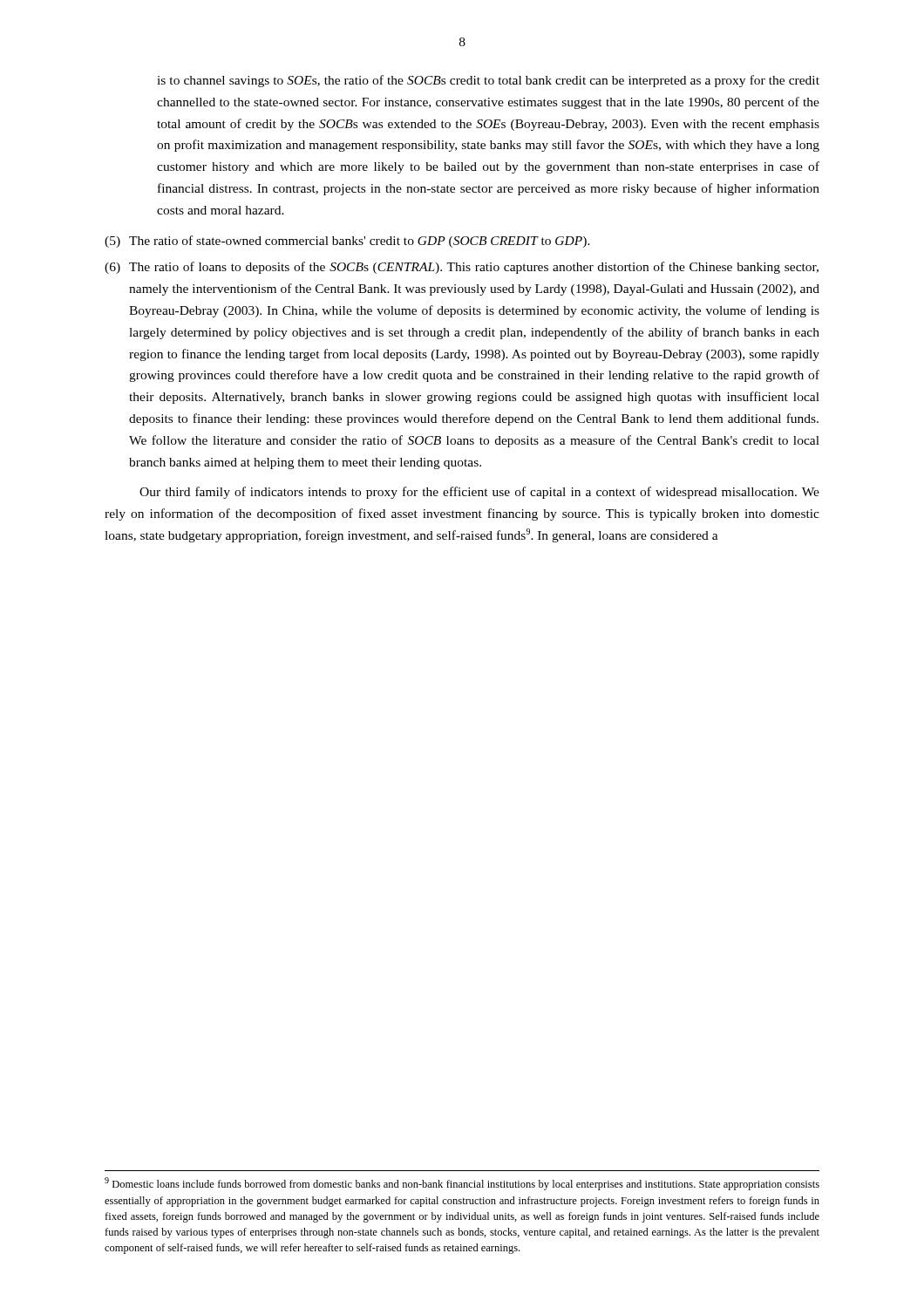Find the element starting "(6) The ratio"

(462, 365)
